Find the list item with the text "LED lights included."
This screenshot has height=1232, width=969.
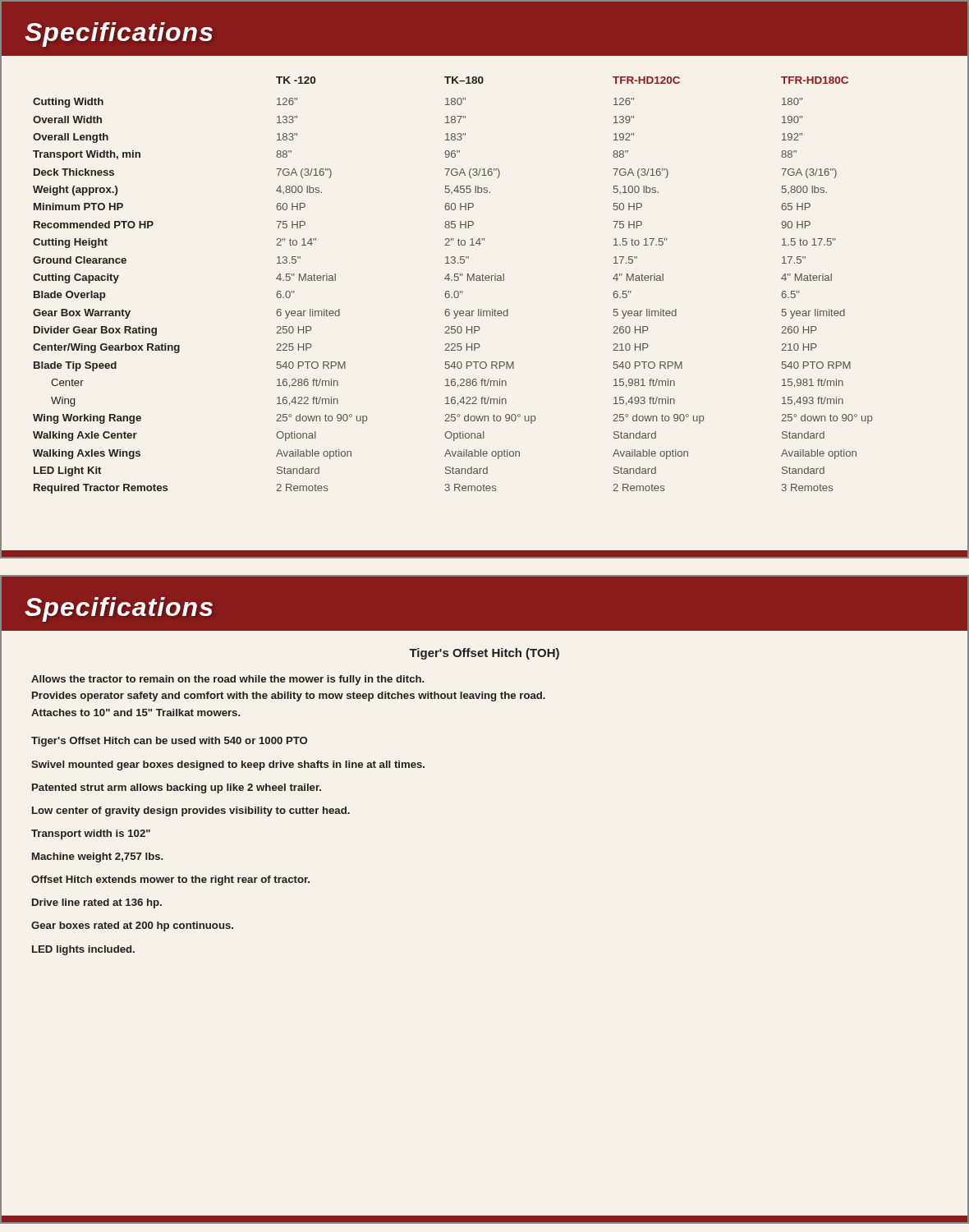[x=83, y=949]
